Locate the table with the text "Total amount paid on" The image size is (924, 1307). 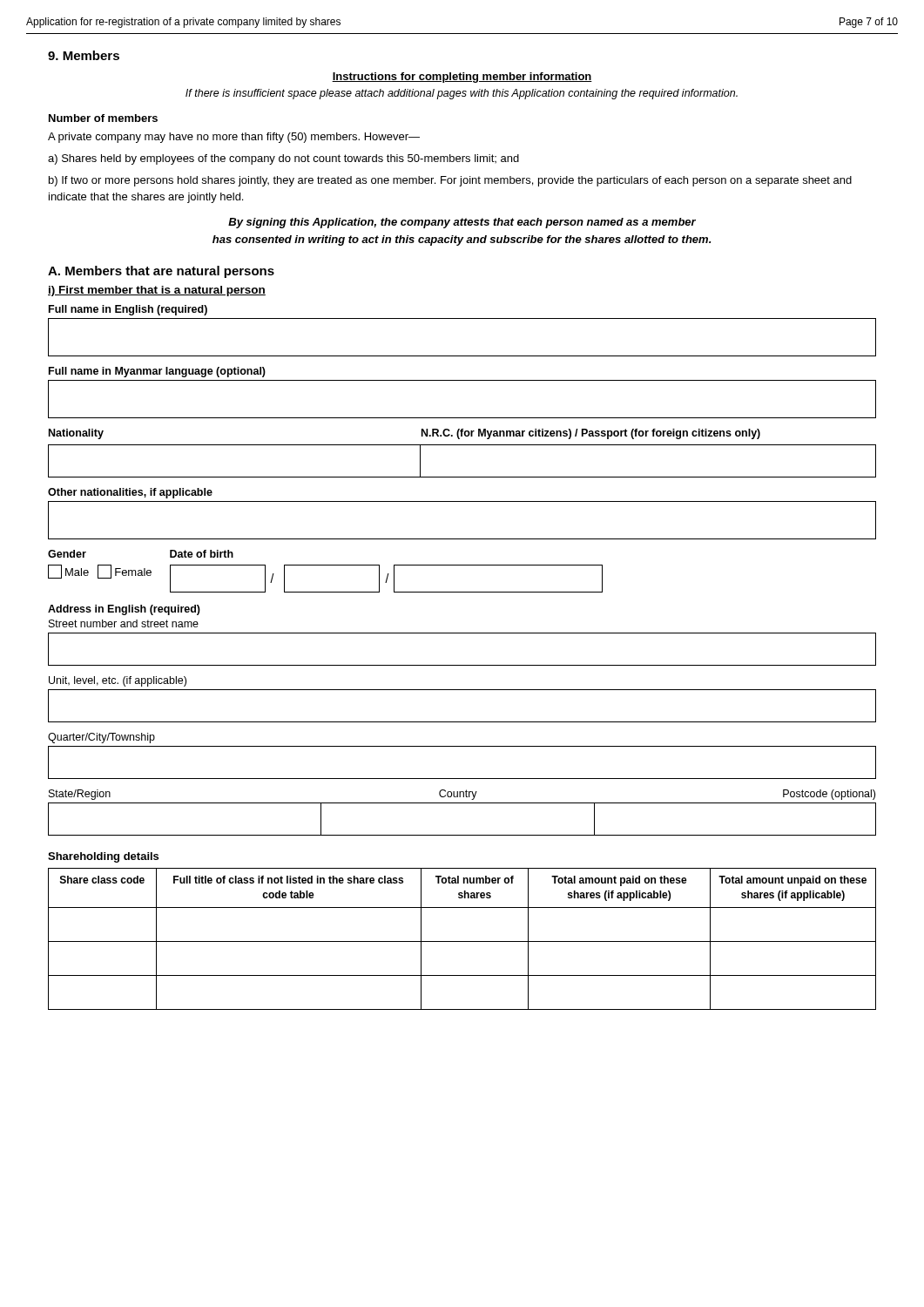[462, 939]
